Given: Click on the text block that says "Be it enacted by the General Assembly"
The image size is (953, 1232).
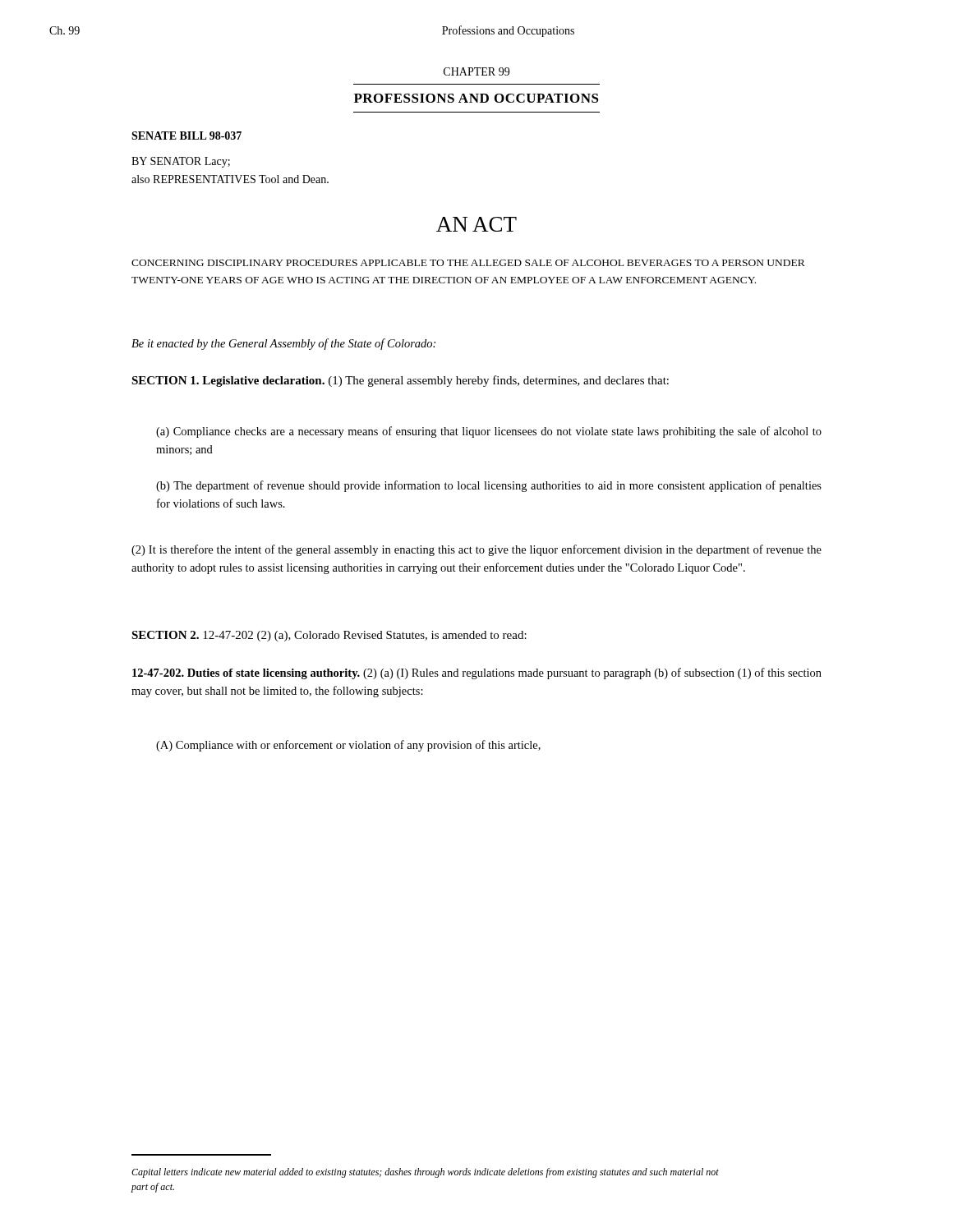Looking at the screenshot, I should 284,343.
